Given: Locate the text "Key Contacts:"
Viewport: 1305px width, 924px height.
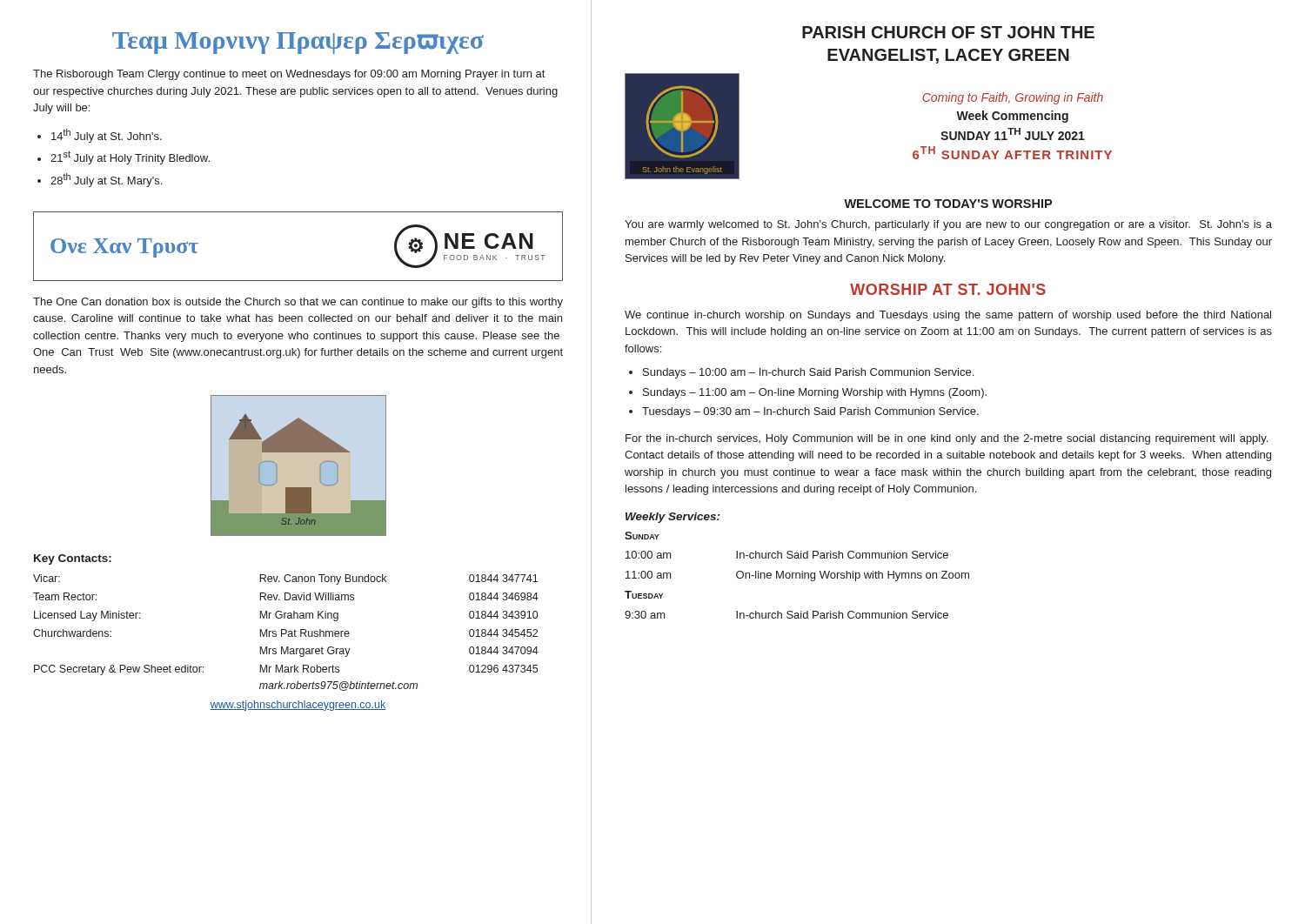Looking at the screenshot, I should 73,559.
